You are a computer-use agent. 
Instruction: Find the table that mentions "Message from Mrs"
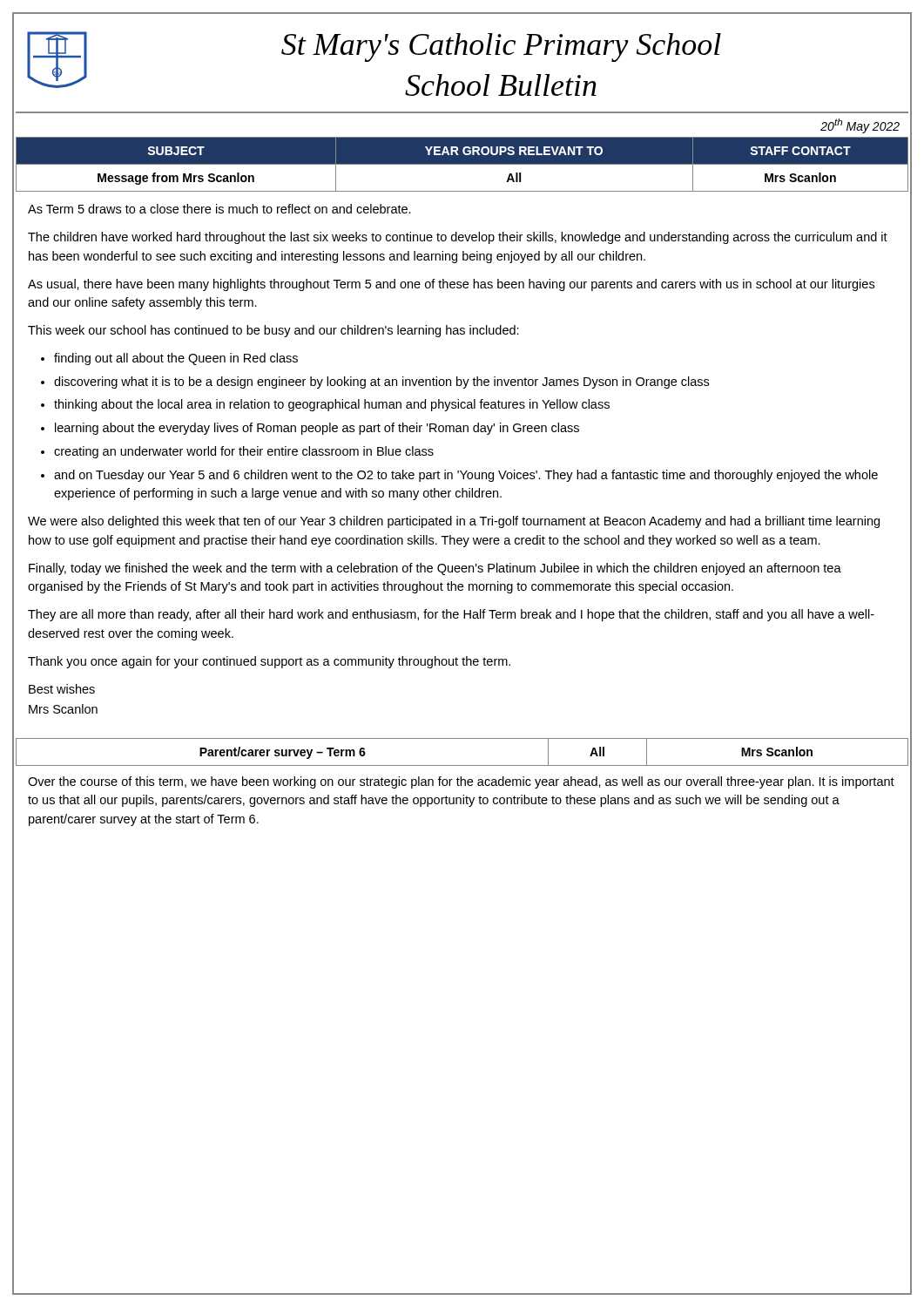(x=462, y=164)
